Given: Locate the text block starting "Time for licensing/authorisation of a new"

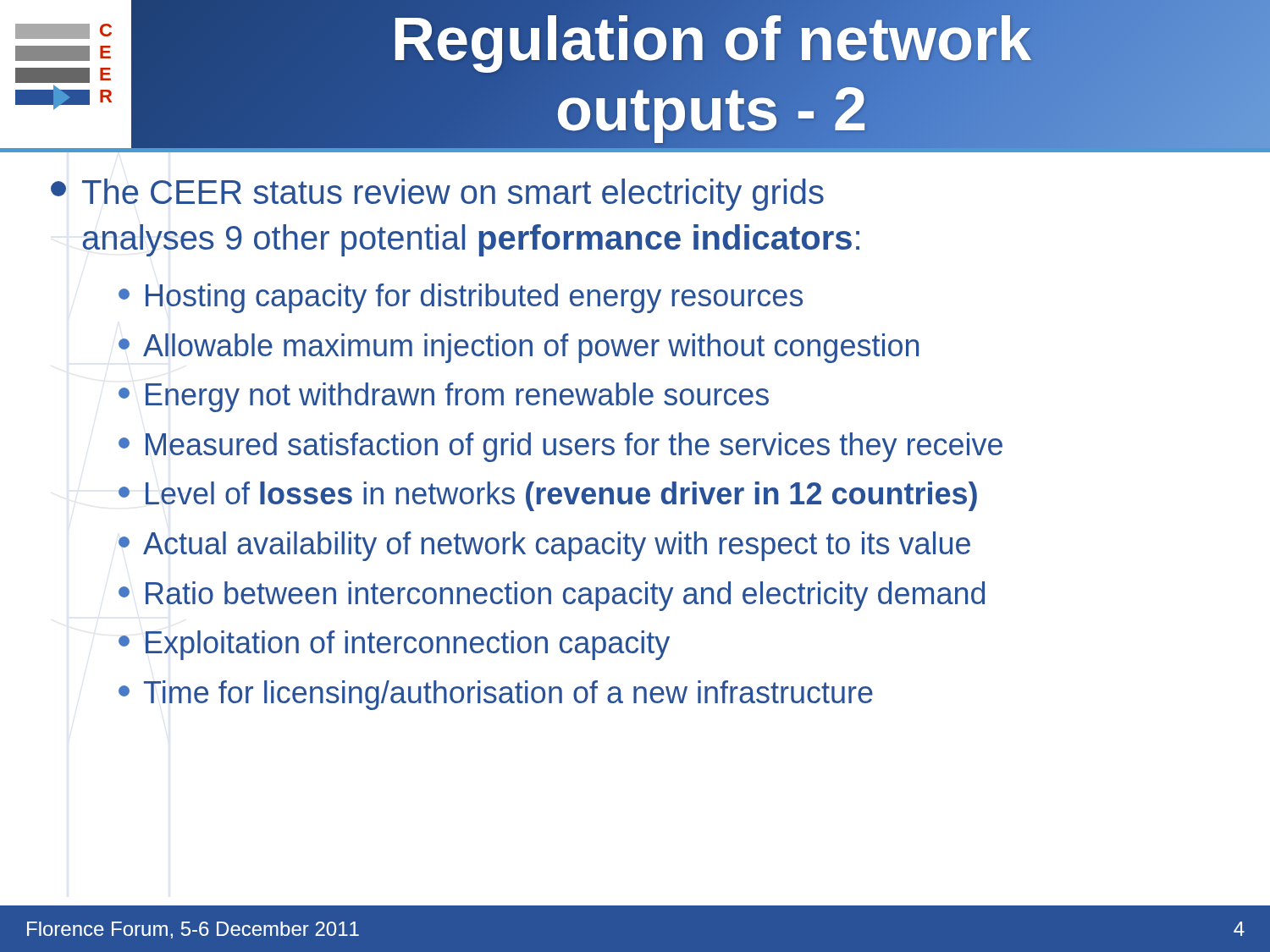Looking at the screenshot, I should coord(496,693).
